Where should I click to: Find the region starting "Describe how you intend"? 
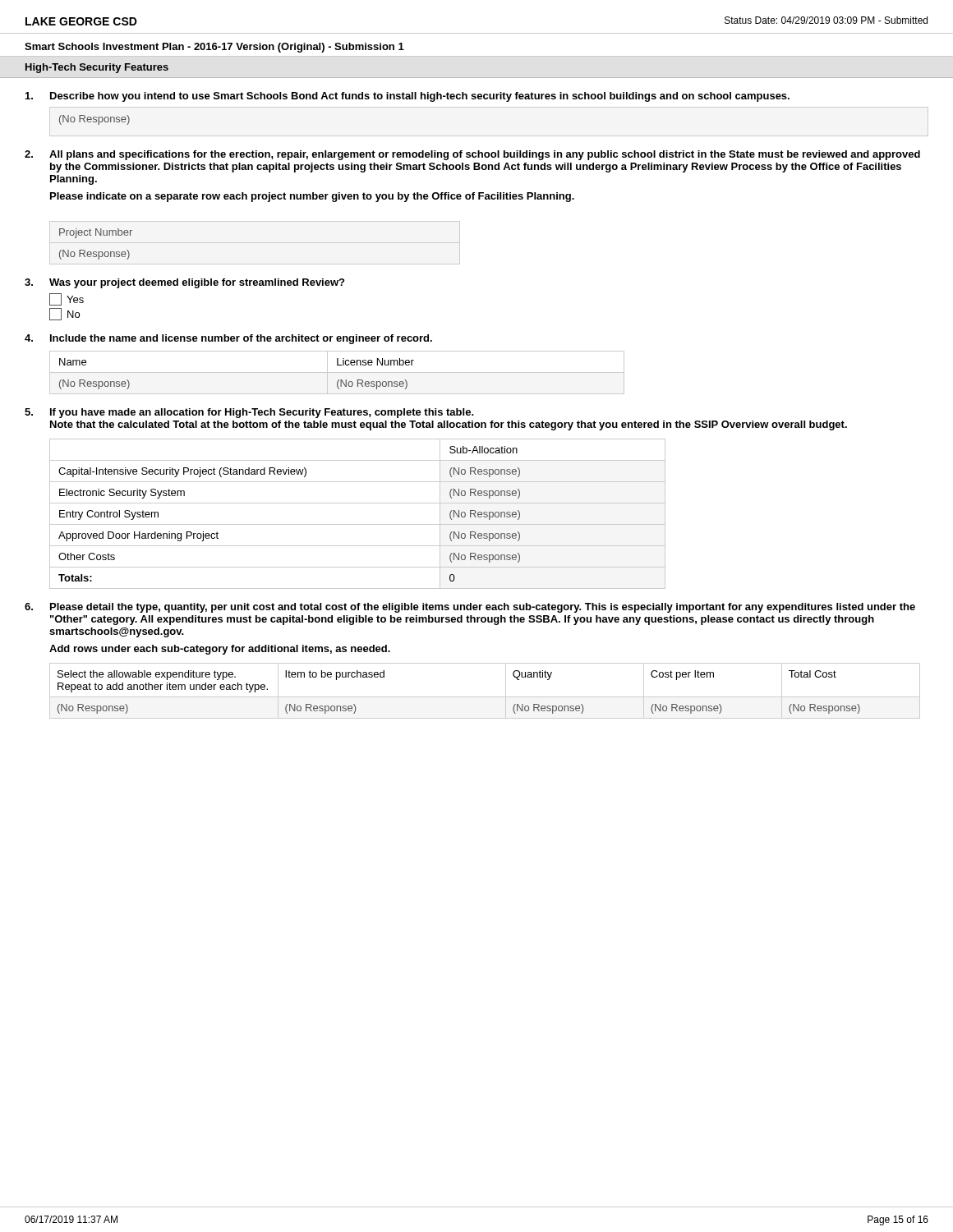(x=407, y=97)
